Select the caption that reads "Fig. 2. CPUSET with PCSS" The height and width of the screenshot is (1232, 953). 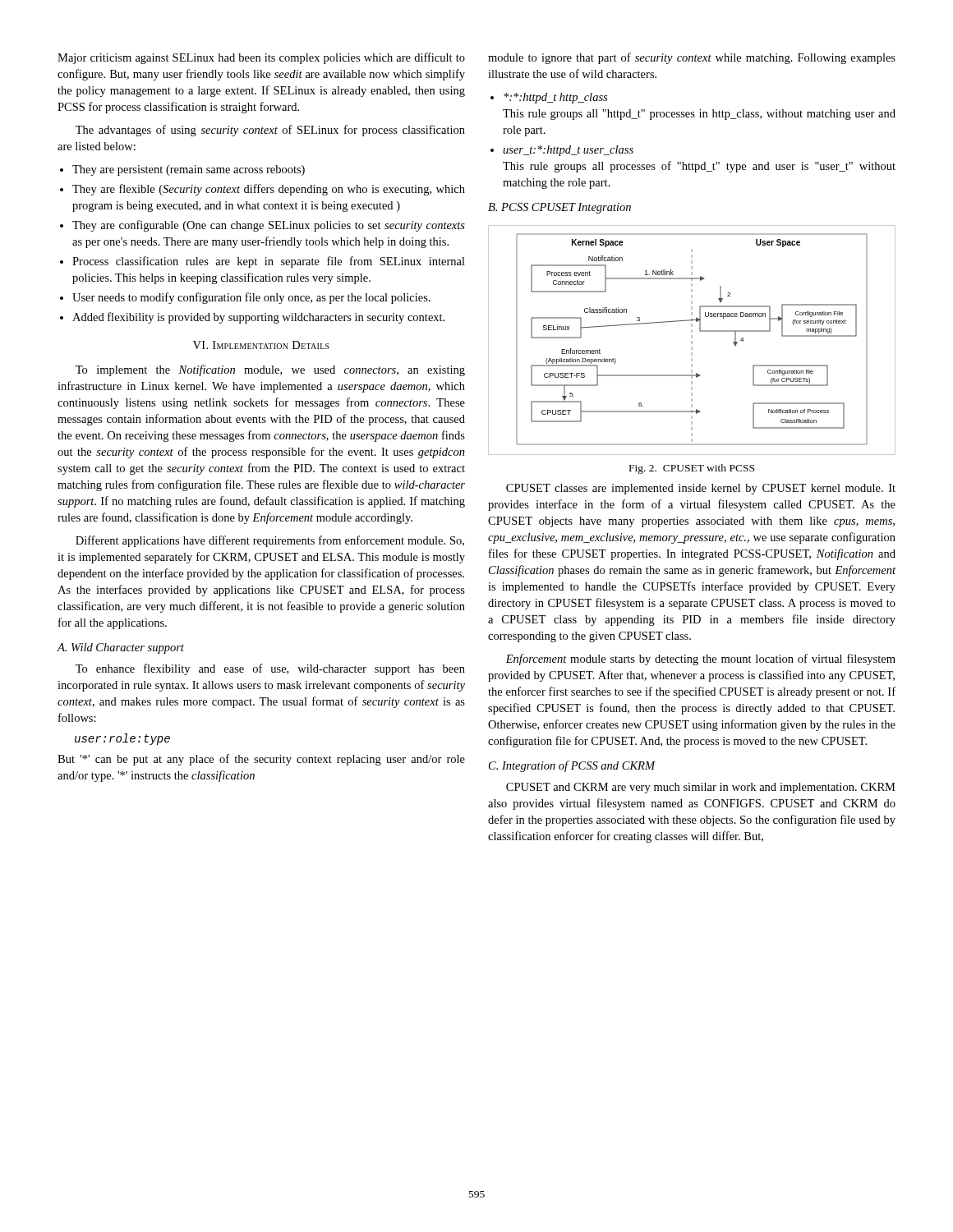tap(692, 468)
